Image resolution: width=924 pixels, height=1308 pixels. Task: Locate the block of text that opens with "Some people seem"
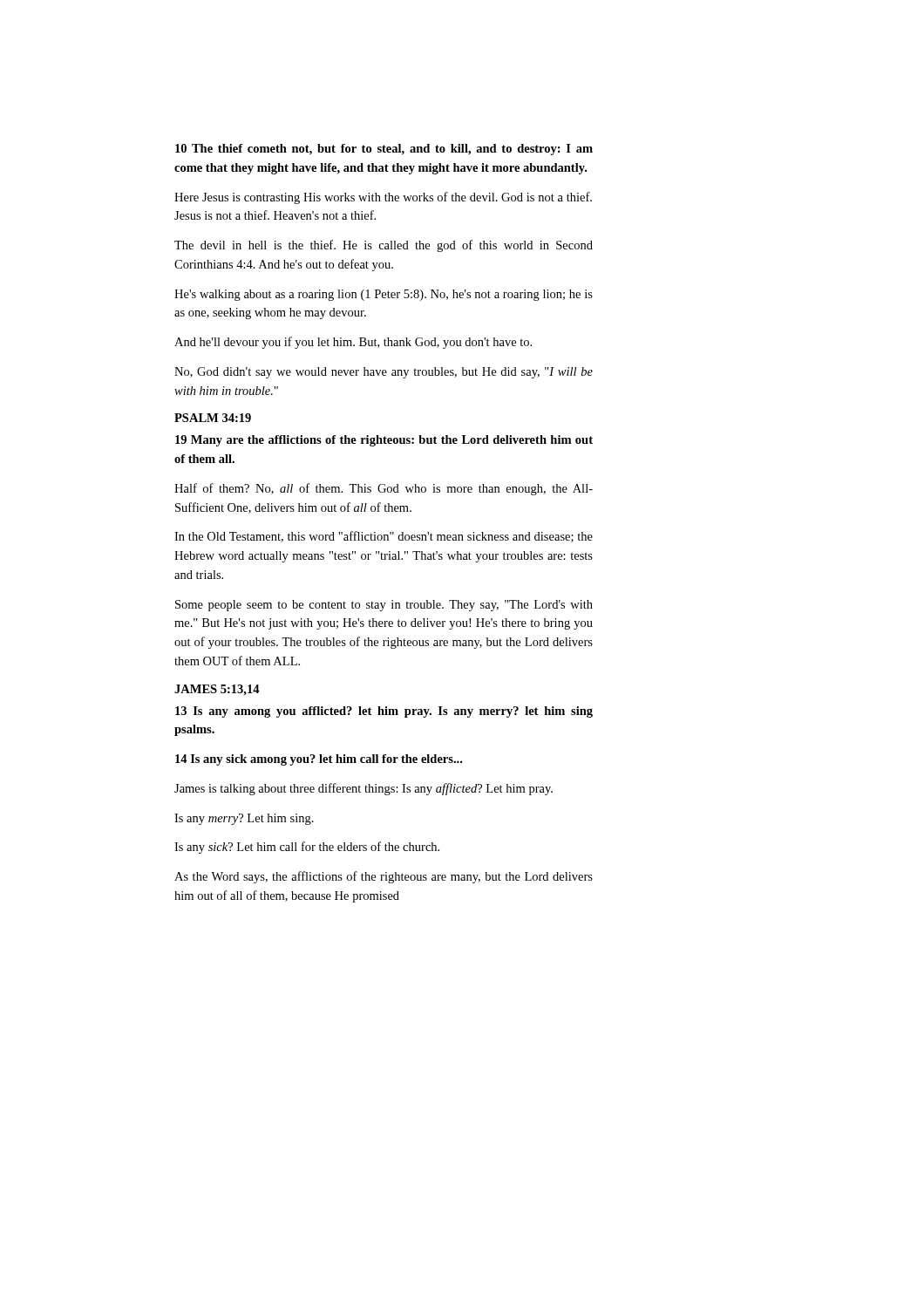coord(384,633)
